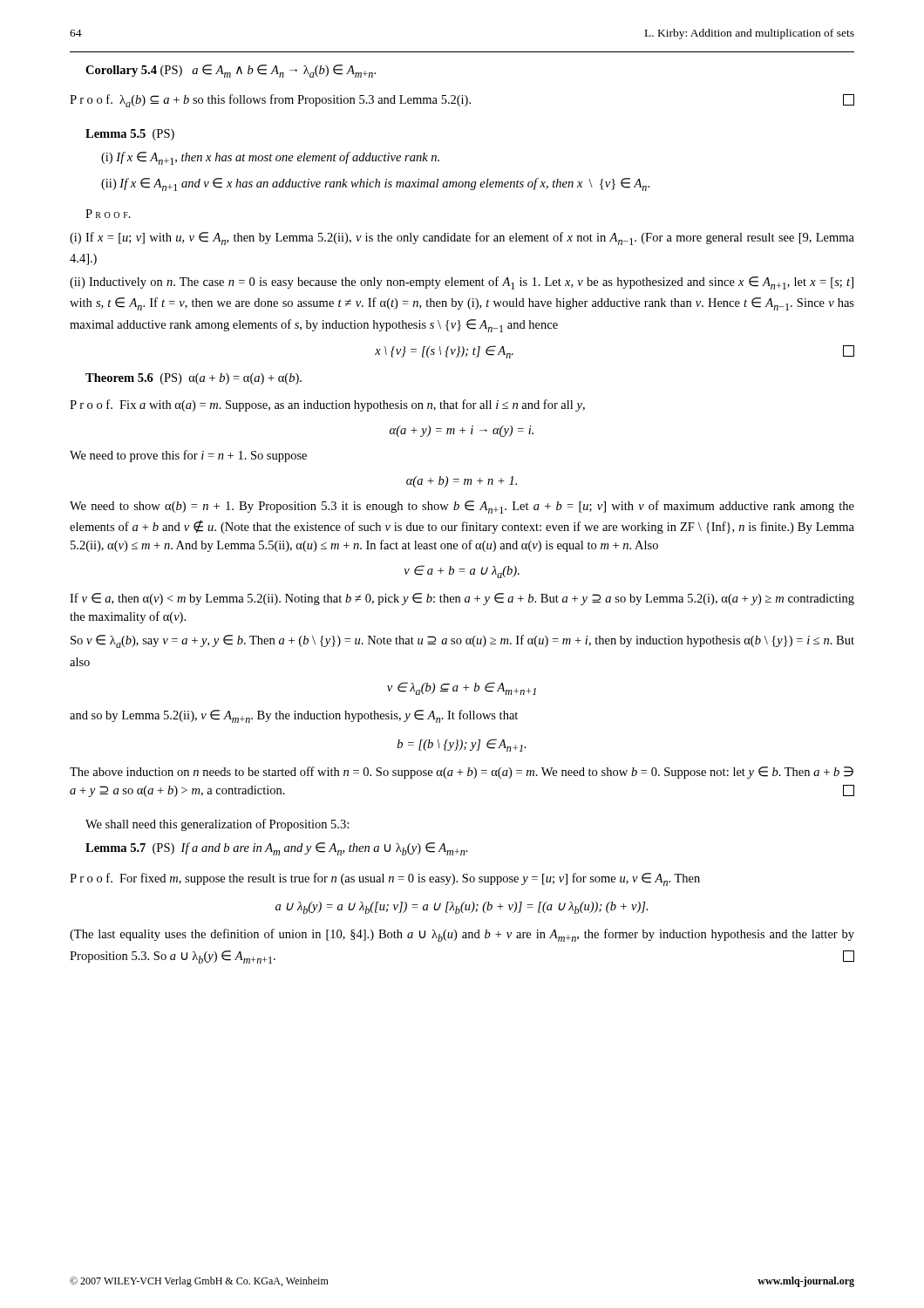Locate the section header containing "Lemma 5.7 (PS)"
Screen dimensions: 1308x924
277,849
